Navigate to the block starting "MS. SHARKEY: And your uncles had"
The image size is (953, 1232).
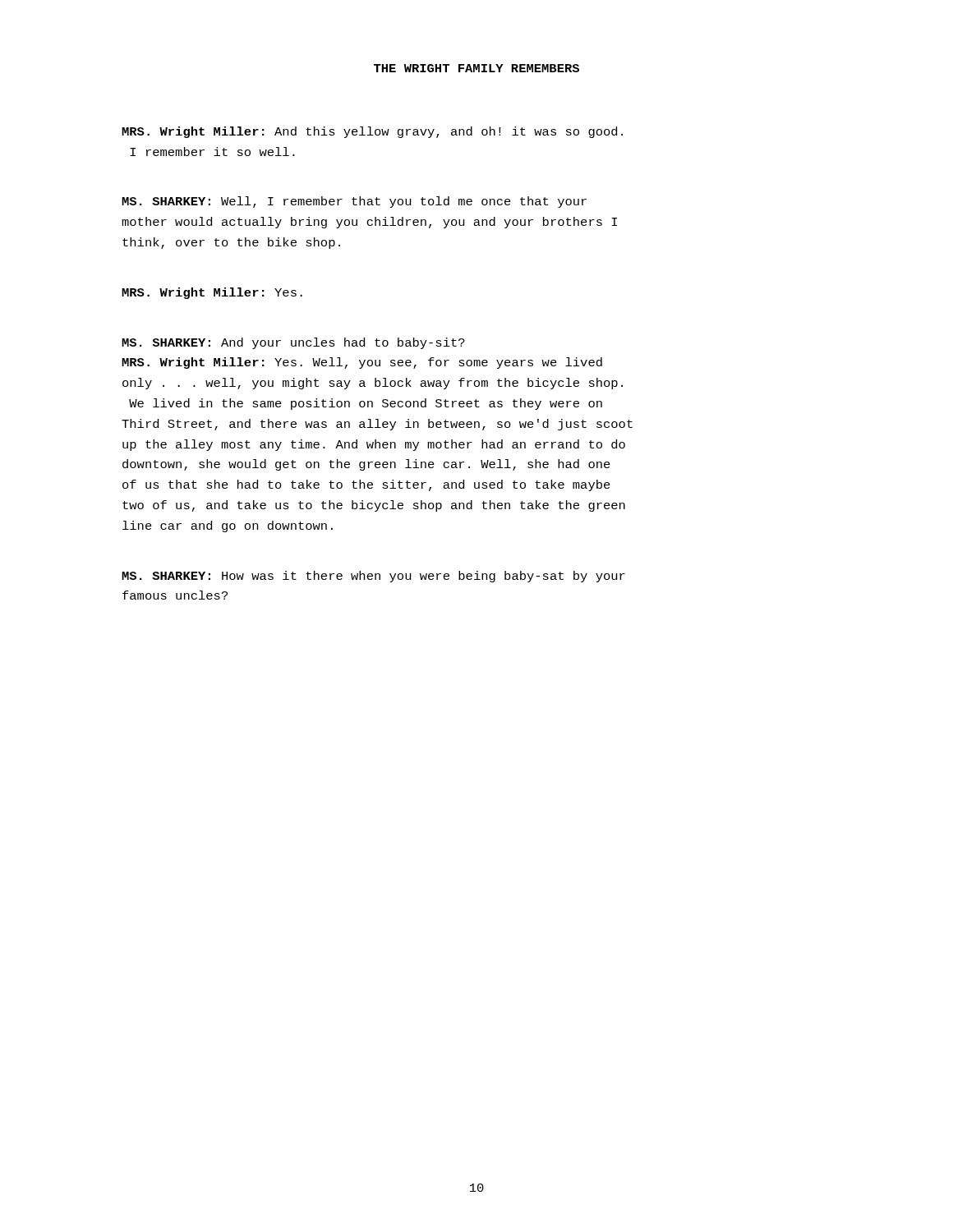(294, 343)
